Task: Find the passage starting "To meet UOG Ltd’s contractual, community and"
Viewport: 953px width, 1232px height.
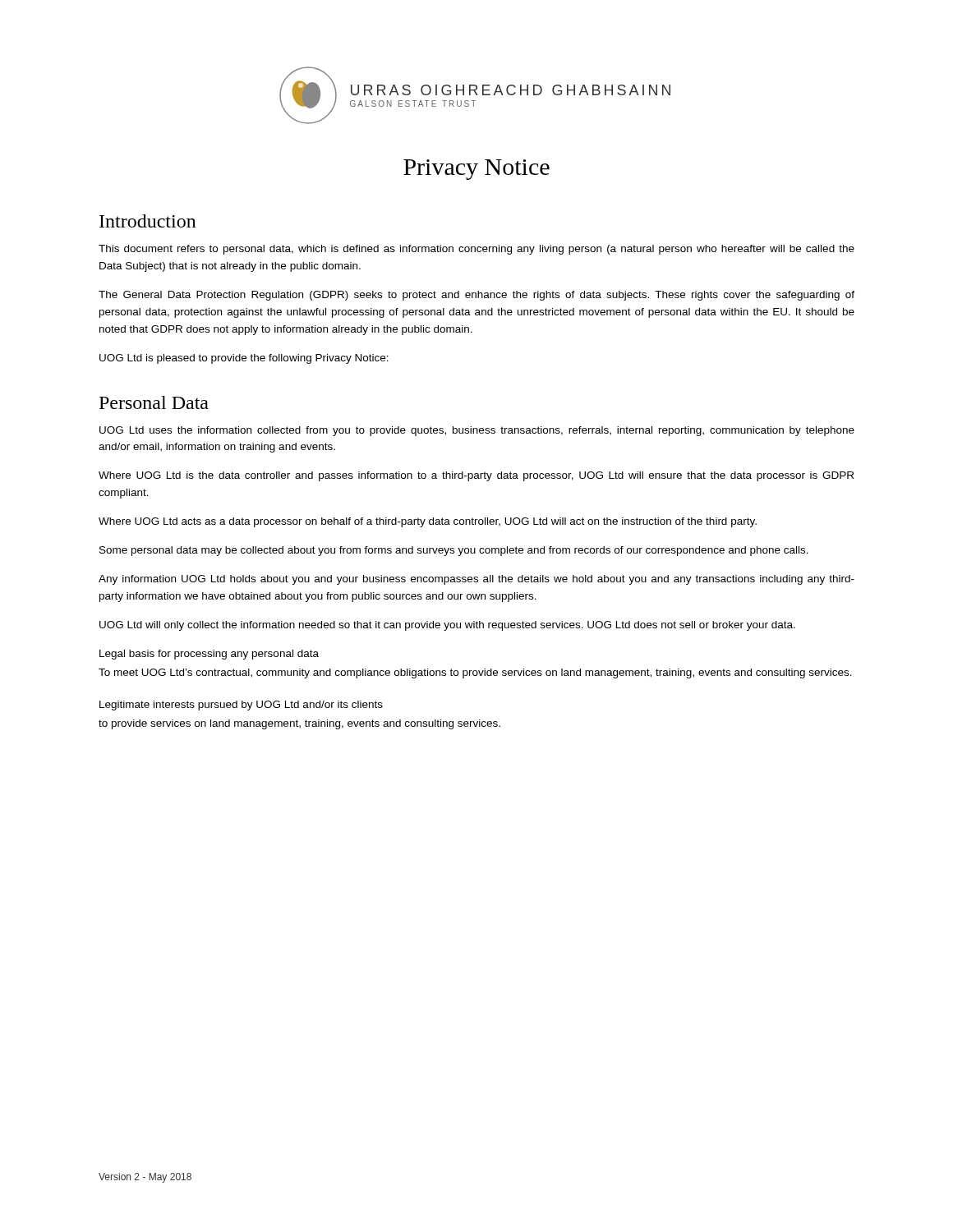Action: (x=475, y=672)
